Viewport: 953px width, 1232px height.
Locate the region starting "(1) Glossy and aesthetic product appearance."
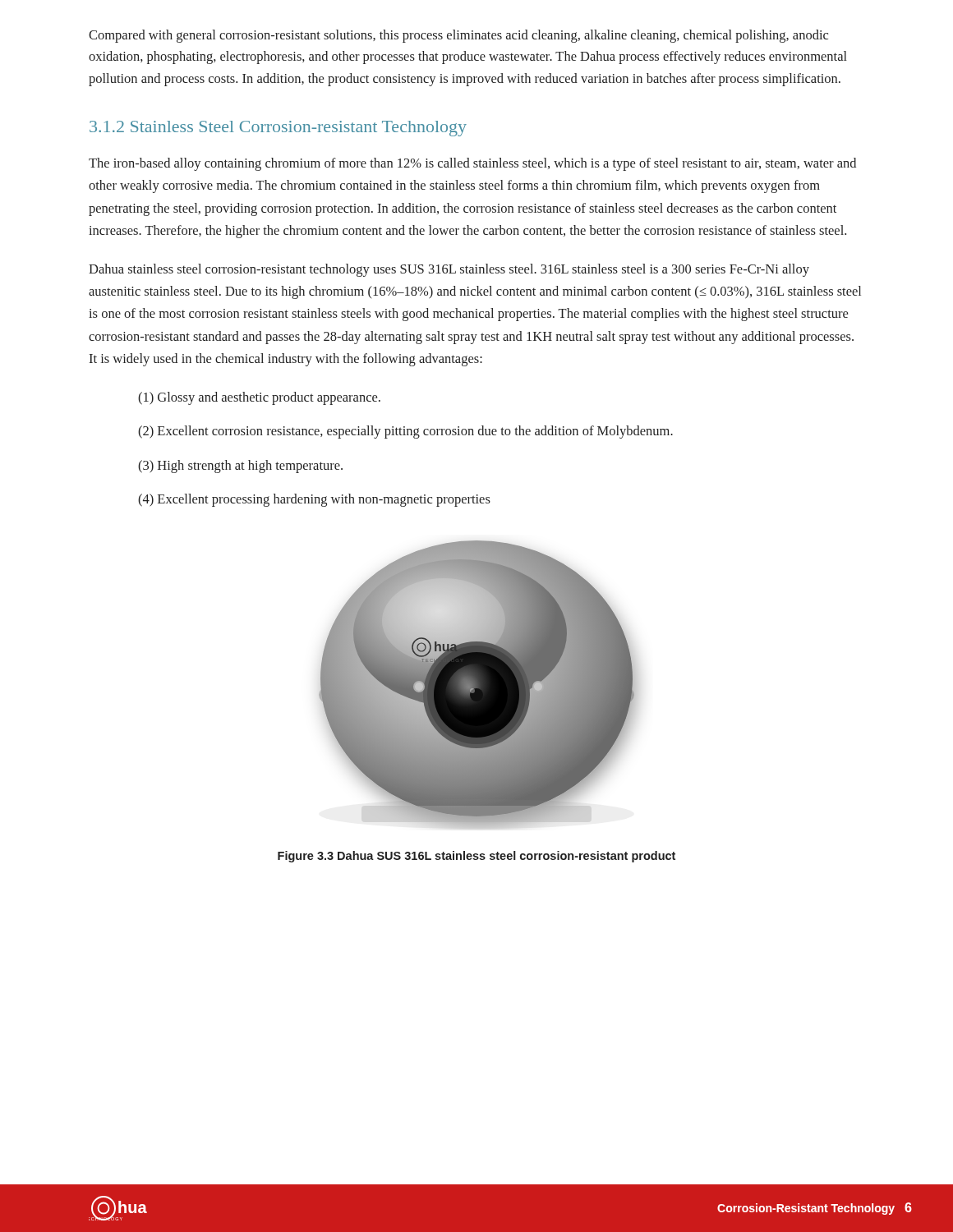click(260, 397)
